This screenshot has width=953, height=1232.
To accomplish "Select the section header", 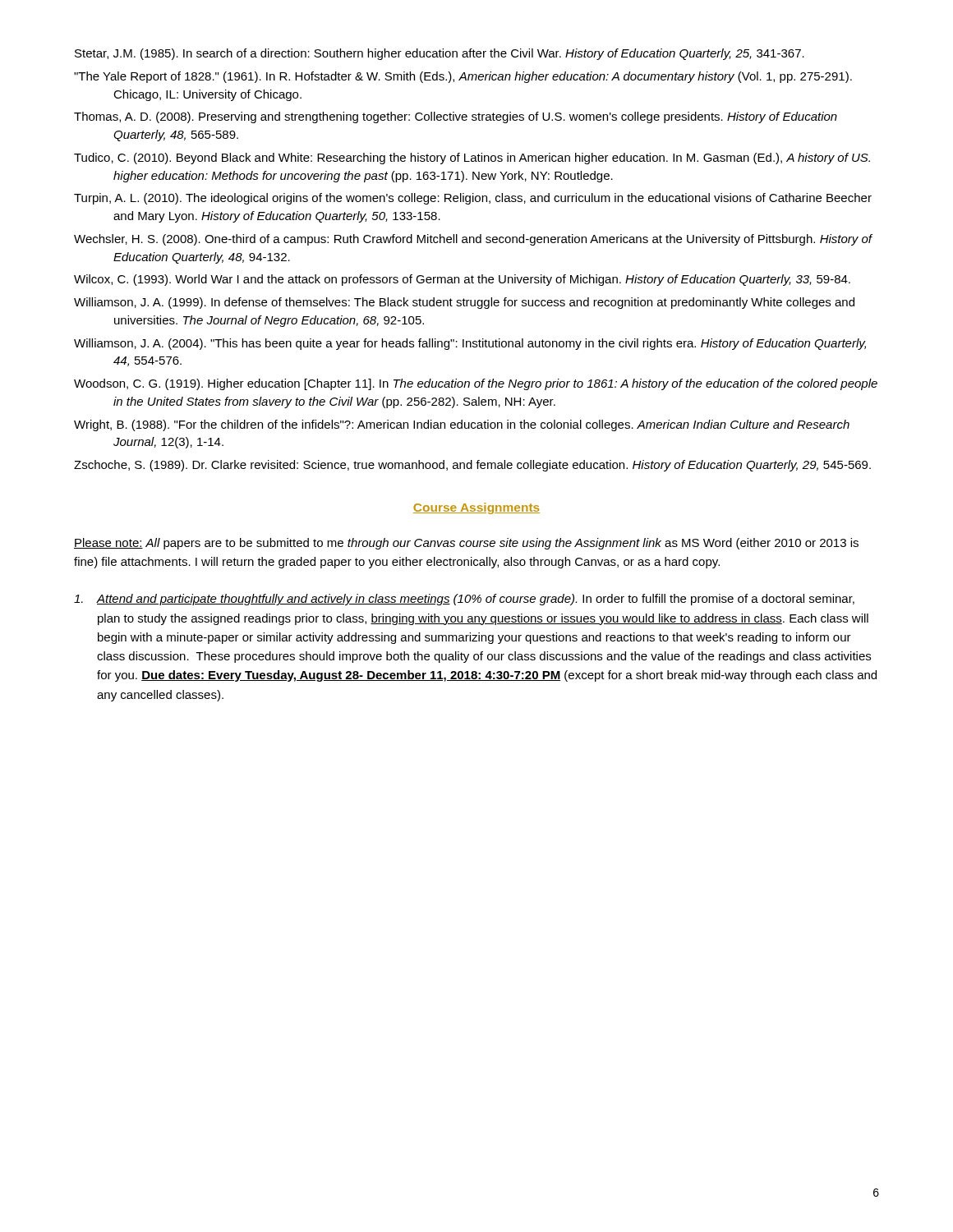I will point(476,507).
